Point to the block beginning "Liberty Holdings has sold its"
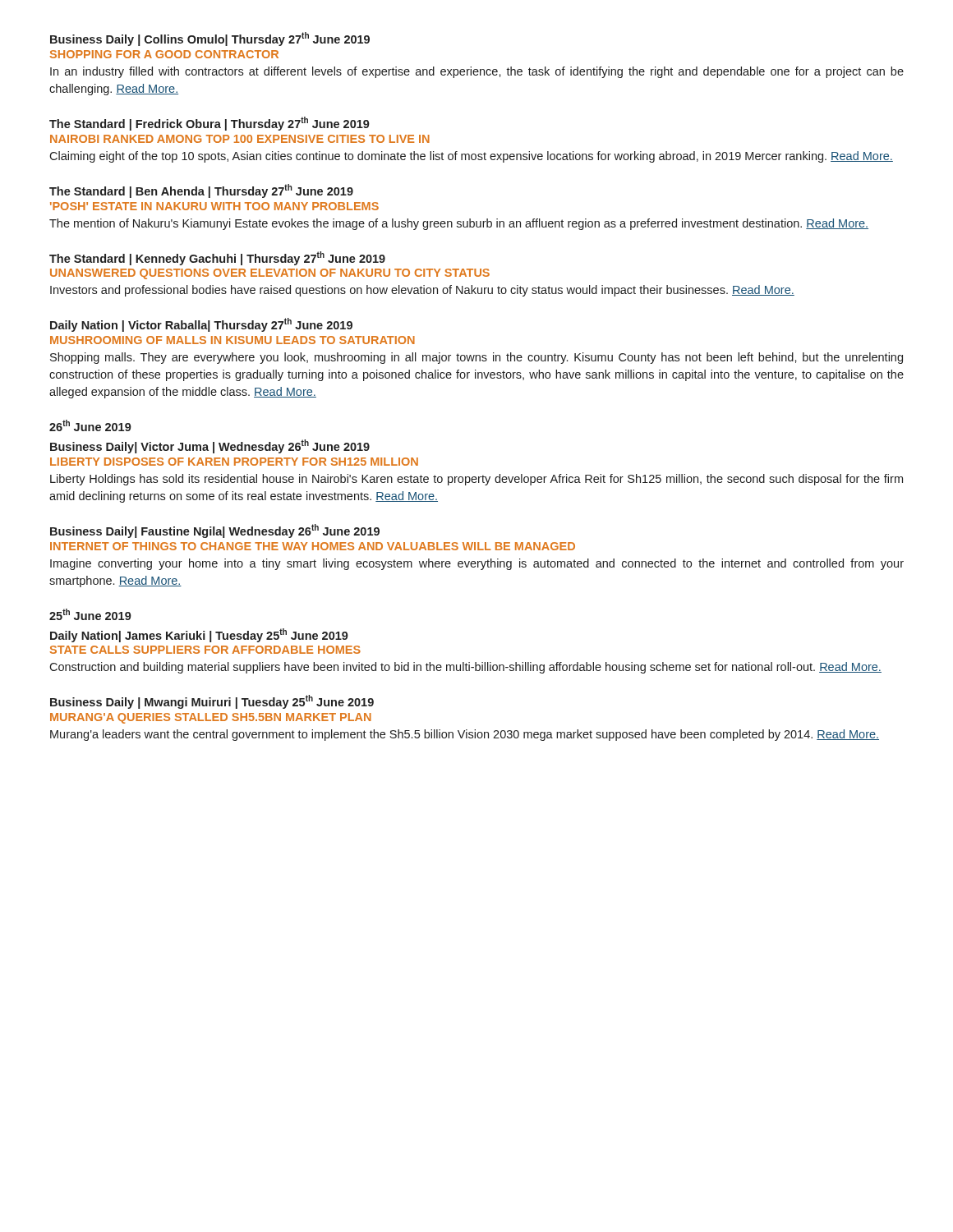The height and width of the screenshot is (1232, 953). tap(476, 487)
